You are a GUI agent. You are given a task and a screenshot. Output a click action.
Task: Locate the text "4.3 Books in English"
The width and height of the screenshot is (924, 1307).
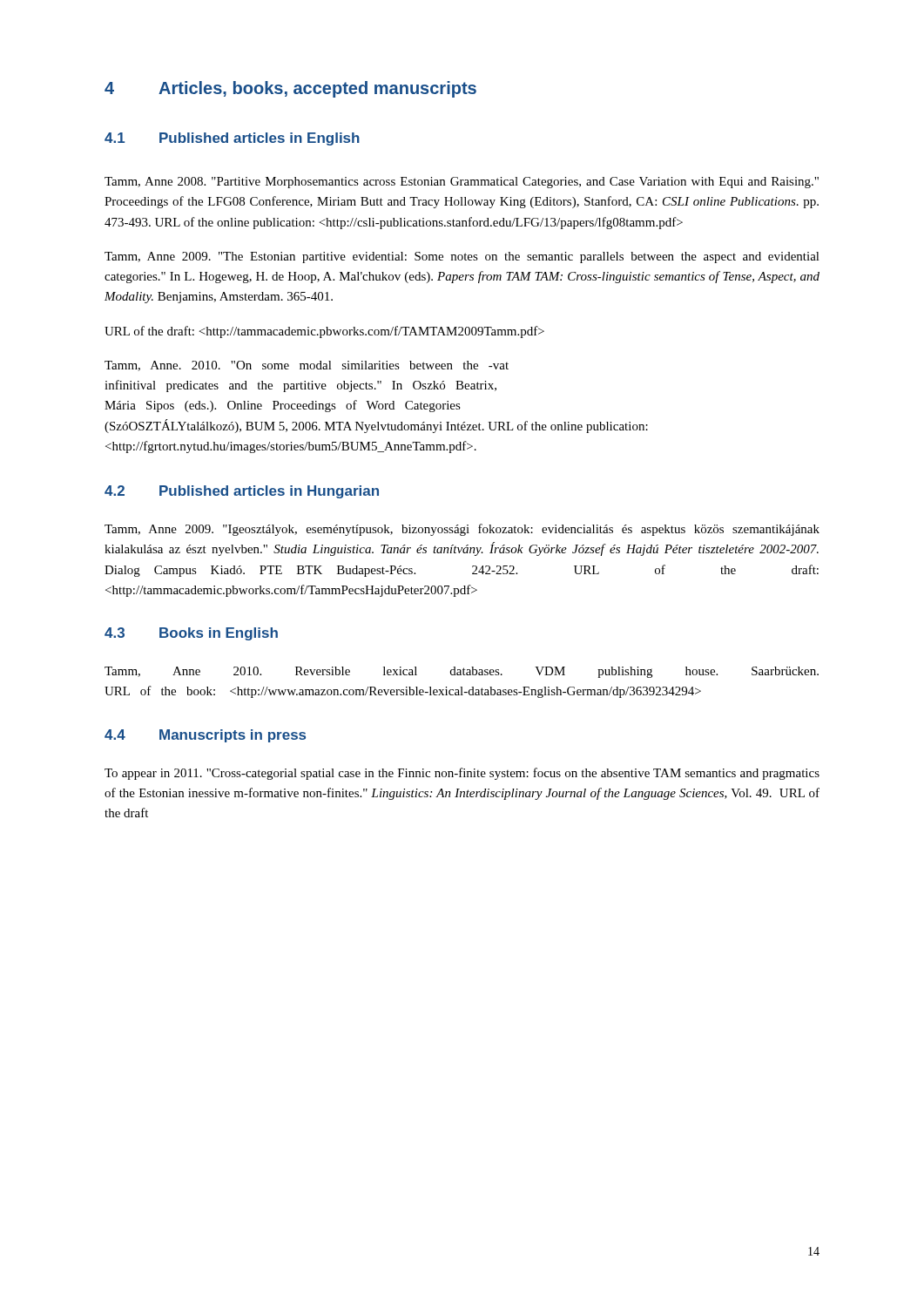(192, 633)
